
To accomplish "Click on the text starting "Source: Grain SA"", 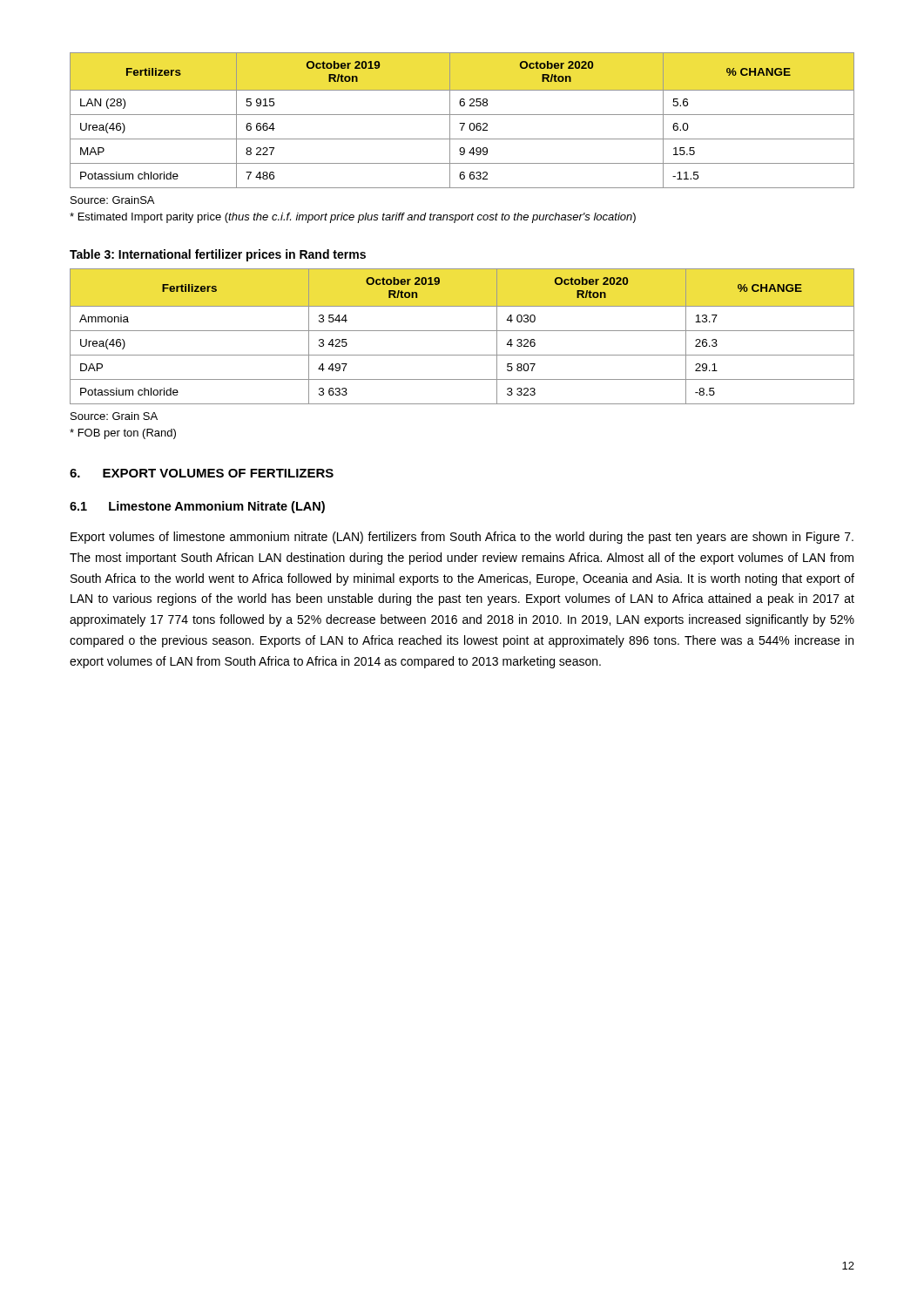I will coord(114,416).
